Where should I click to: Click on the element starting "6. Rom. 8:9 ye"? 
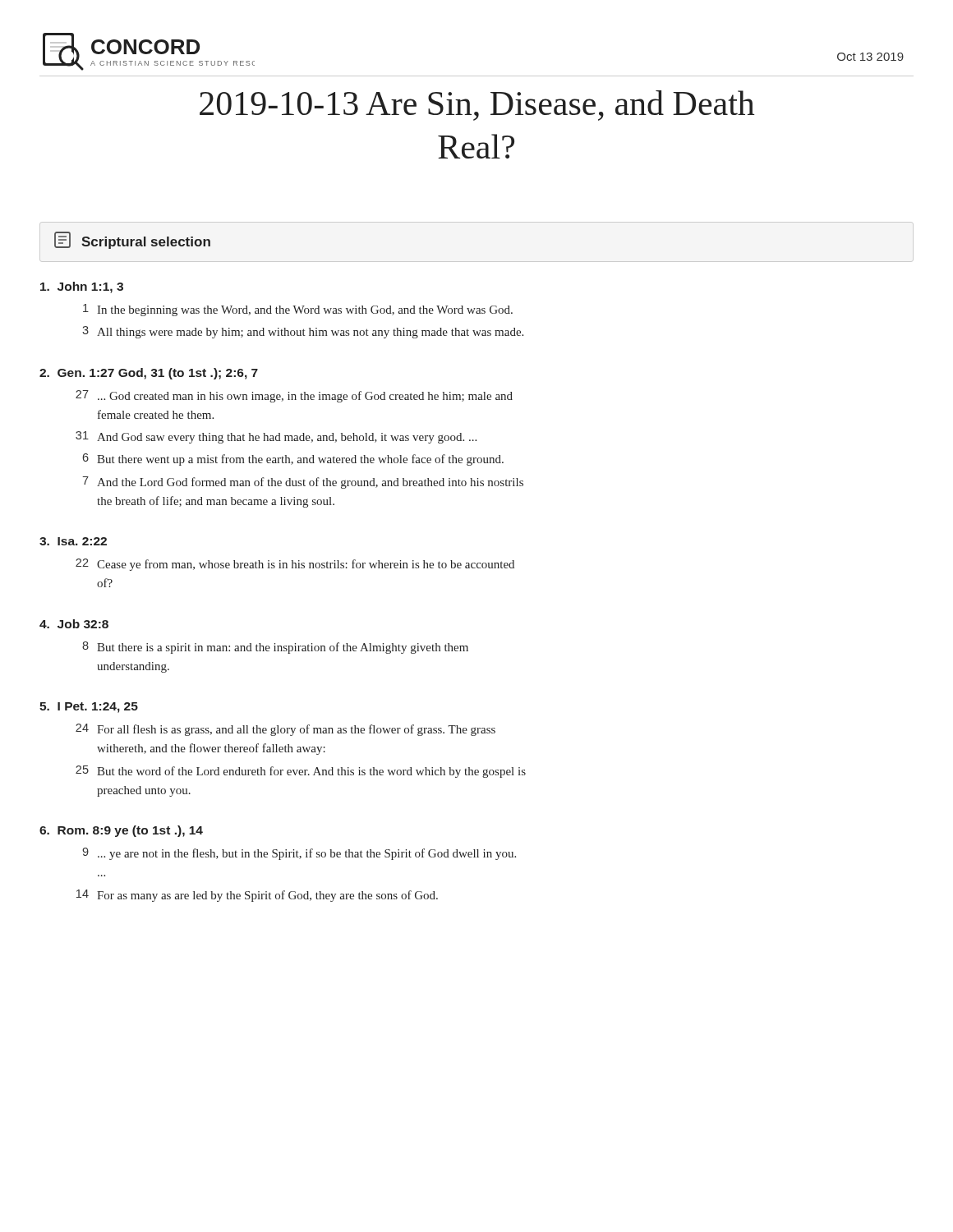click(476, 864)
